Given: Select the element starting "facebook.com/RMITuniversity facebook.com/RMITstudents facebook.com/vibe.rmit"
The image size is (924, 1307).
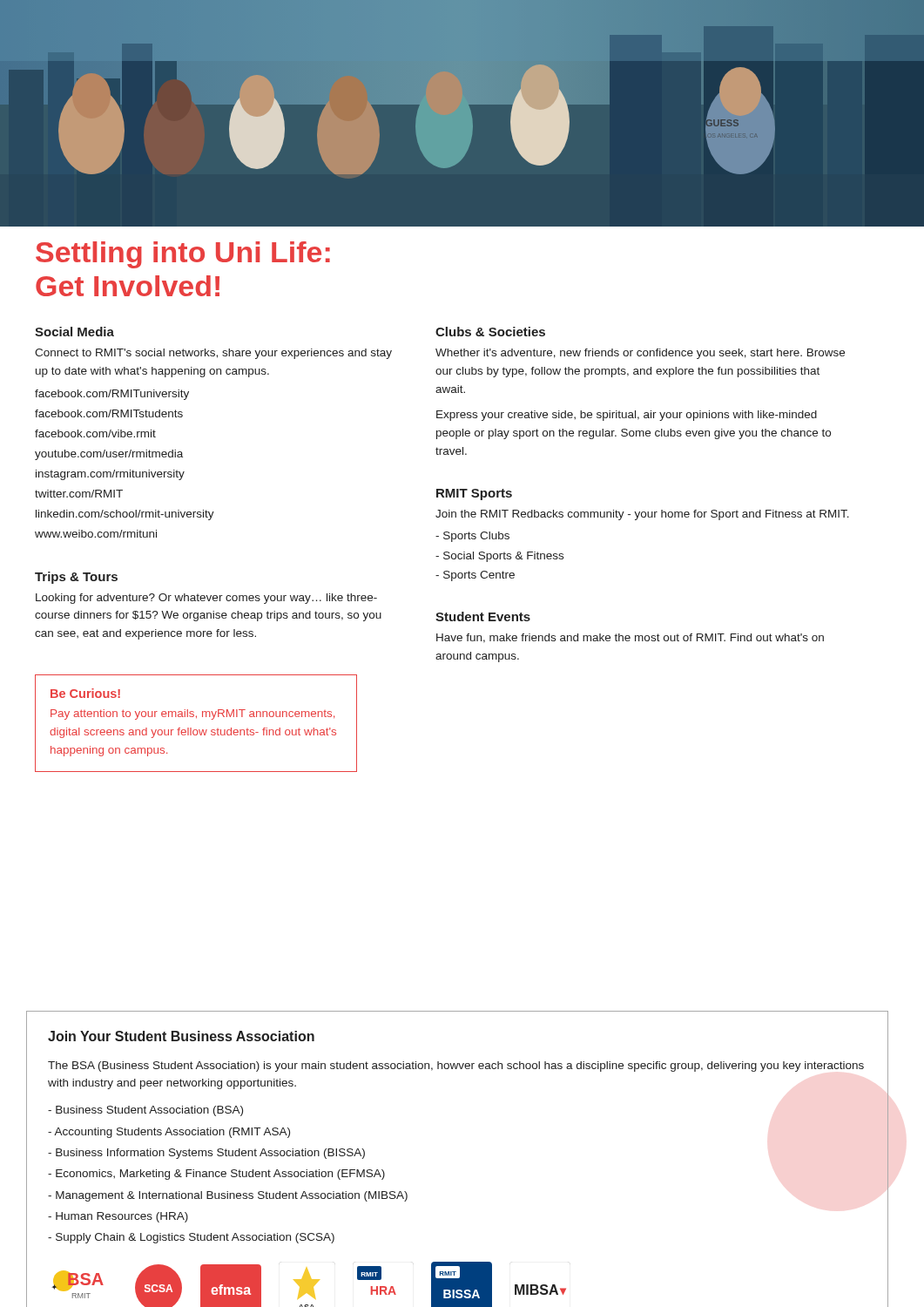Looking at the screenshot, I should pos(112,395).
